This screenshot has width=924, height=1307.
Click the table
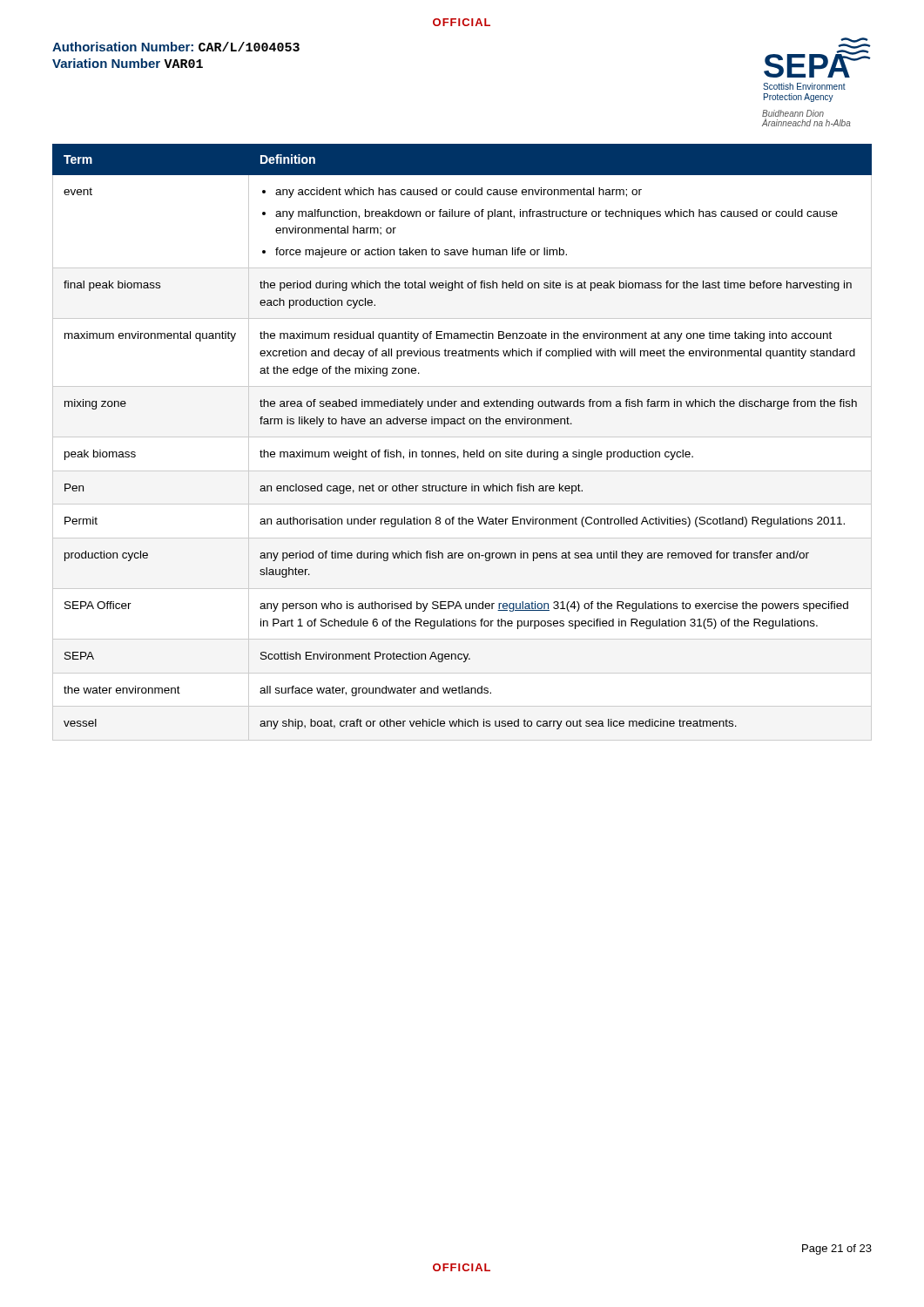pos(462,442)
